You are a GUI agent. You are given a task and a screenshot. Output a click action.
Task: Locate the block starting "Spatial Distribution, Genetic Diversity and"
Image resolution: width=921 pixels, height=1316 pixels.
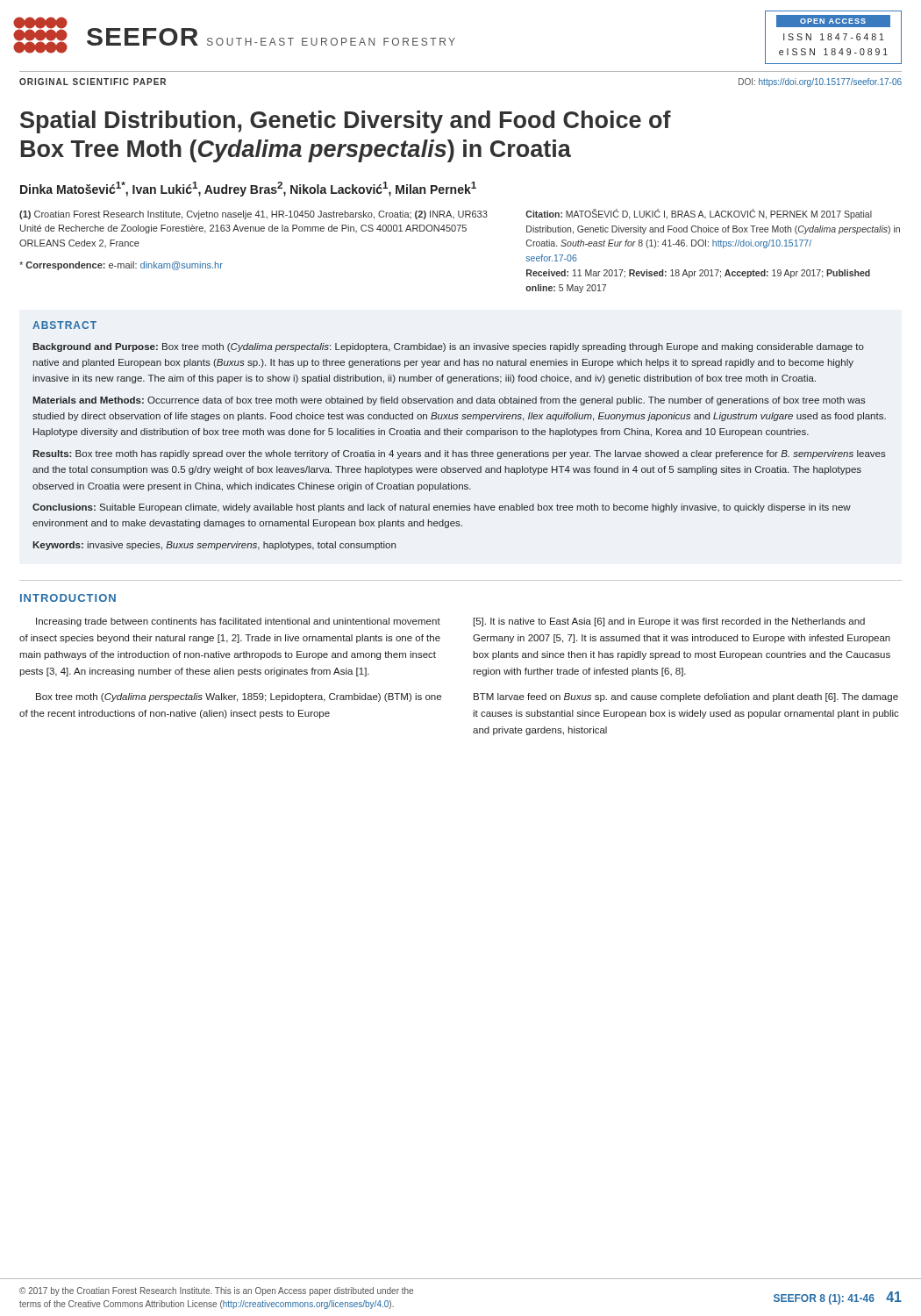460,135
